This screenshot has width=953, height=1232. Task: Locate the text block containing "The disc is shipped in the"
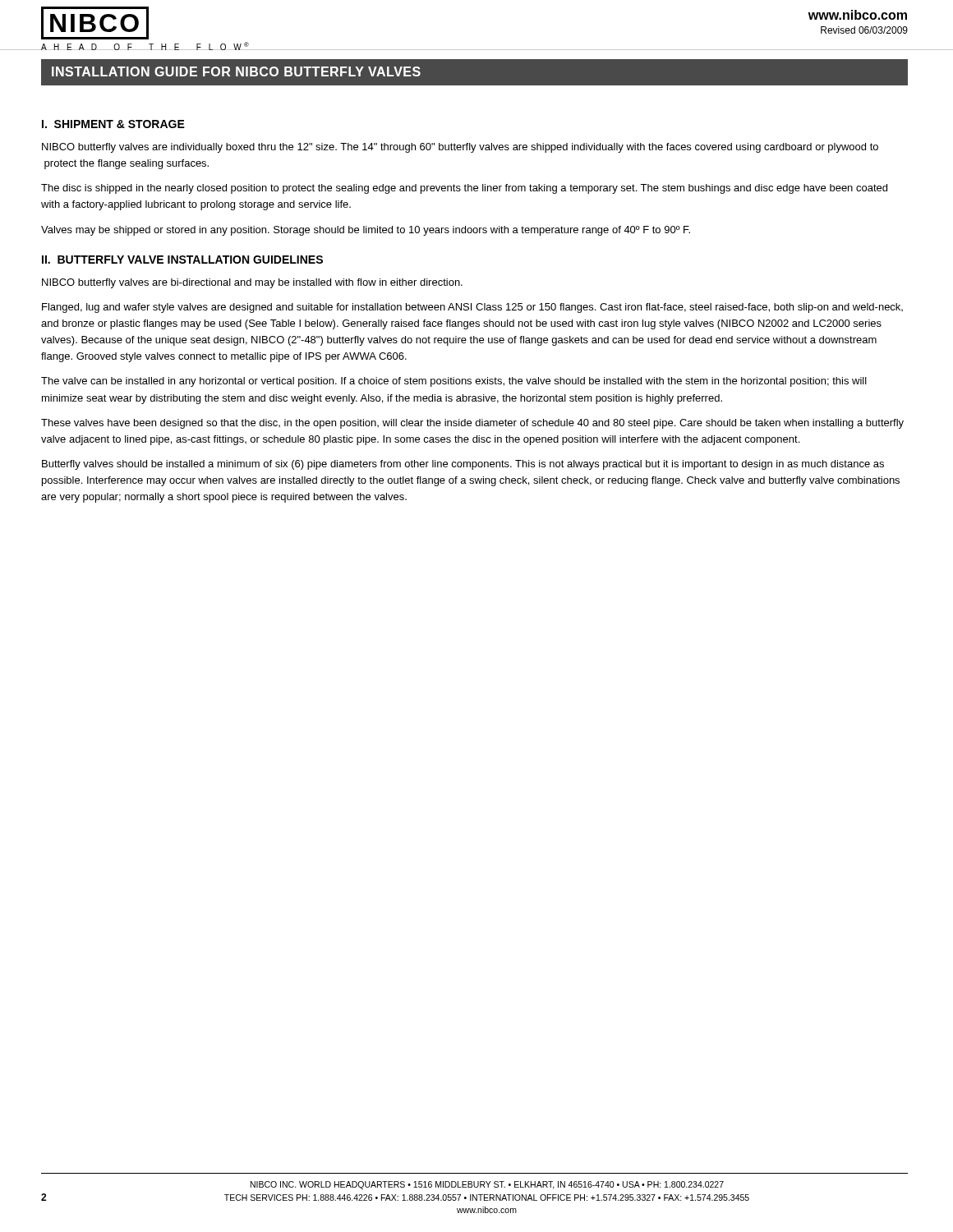(465, 196)
